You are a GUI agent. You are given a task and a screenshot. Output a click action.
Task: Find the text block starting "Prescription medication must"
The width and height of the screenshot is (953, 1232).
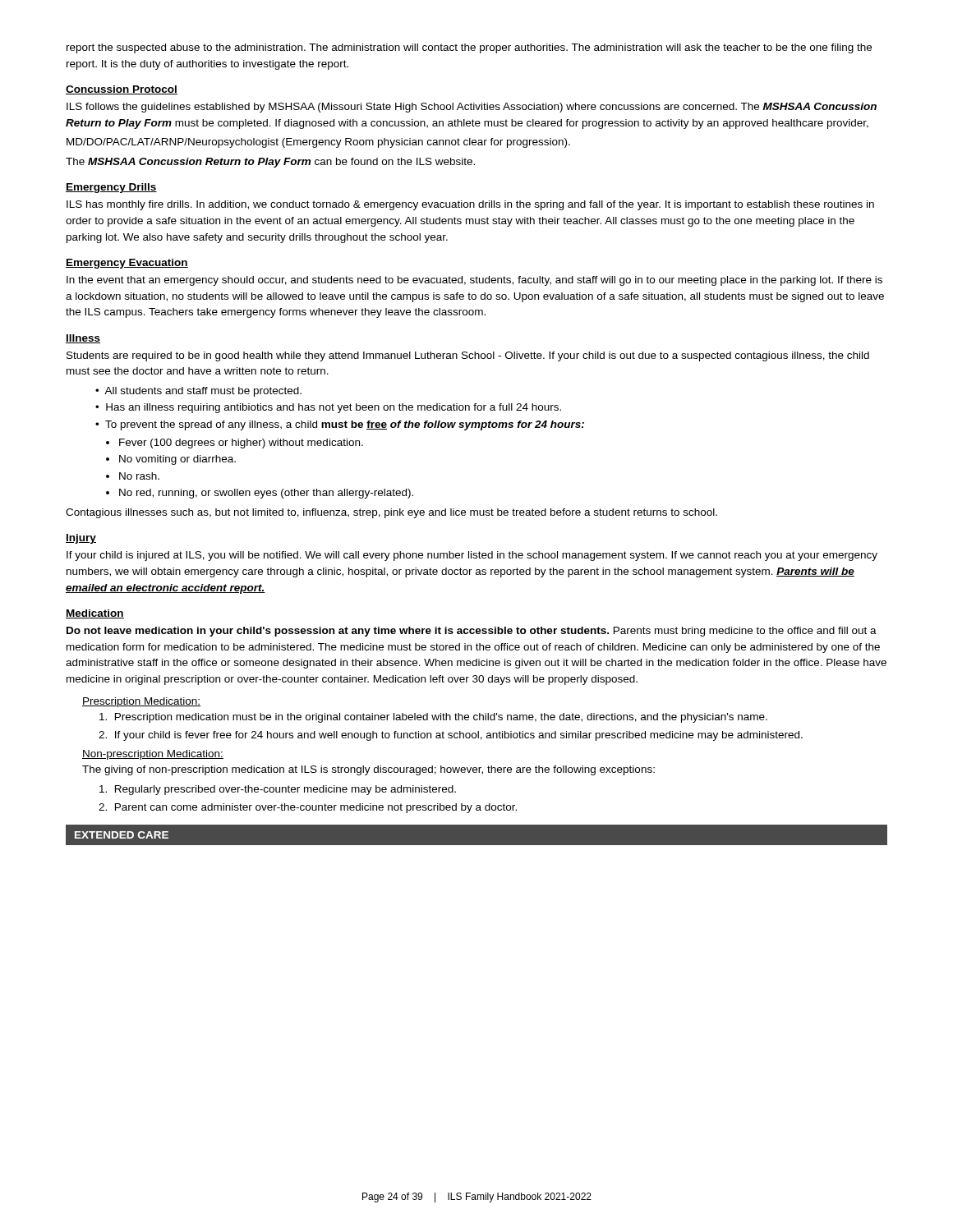tap(433, 717)
